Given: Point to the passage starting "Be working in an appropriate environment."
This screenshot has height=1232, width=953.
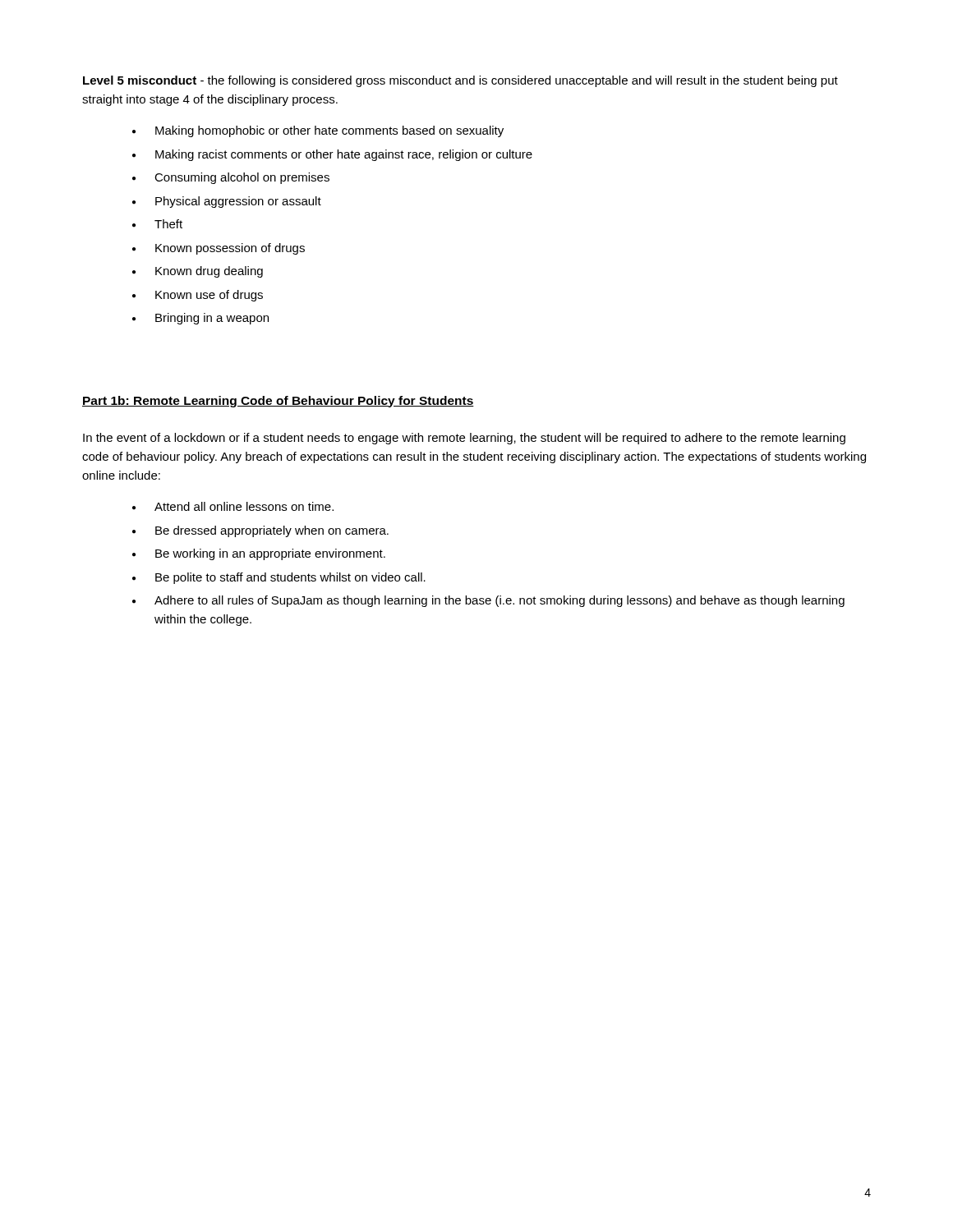Looking at the screenshot, I should (259, 554).
